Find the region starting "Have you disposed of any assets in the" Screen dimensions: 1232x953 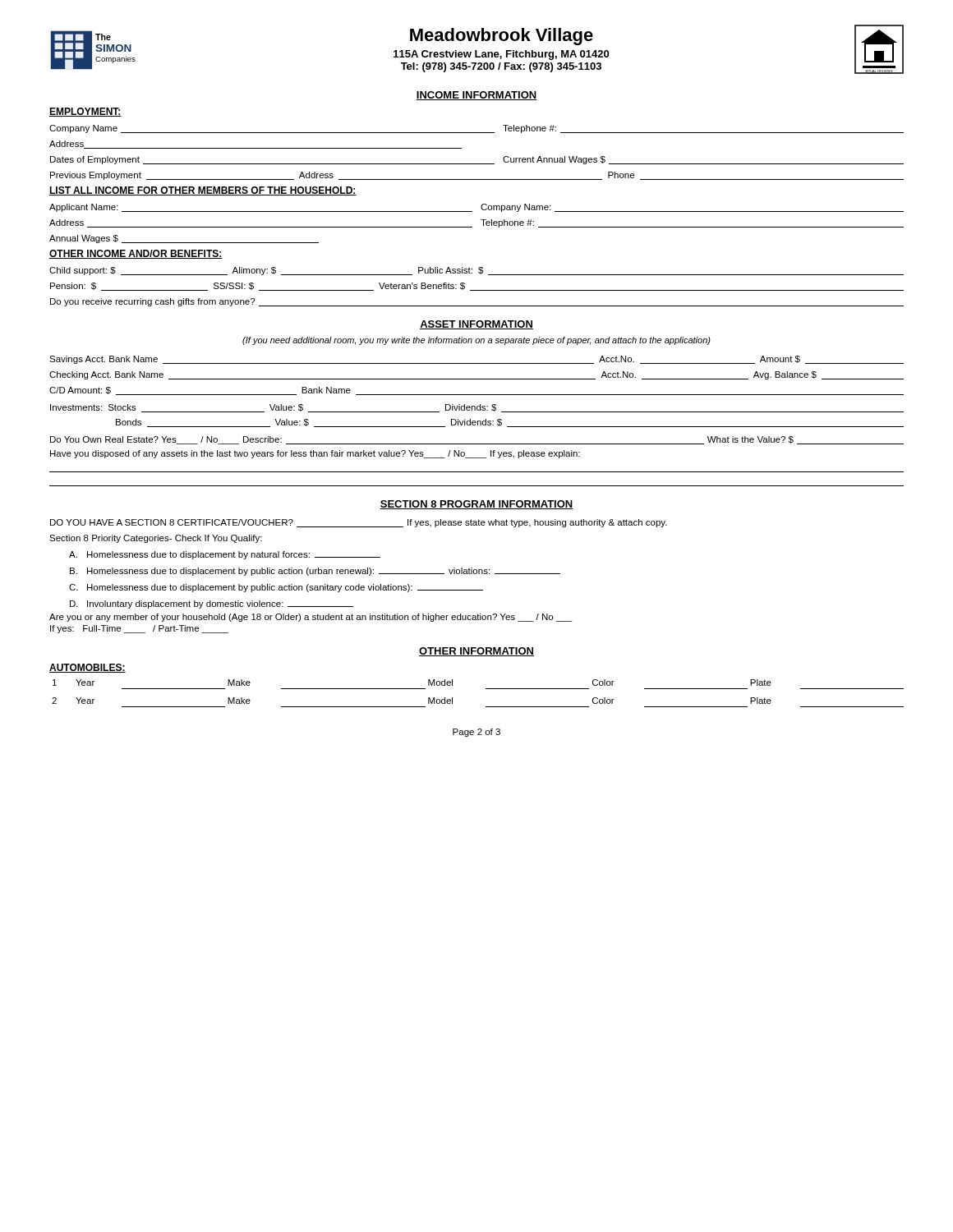[x=315, y=453]
